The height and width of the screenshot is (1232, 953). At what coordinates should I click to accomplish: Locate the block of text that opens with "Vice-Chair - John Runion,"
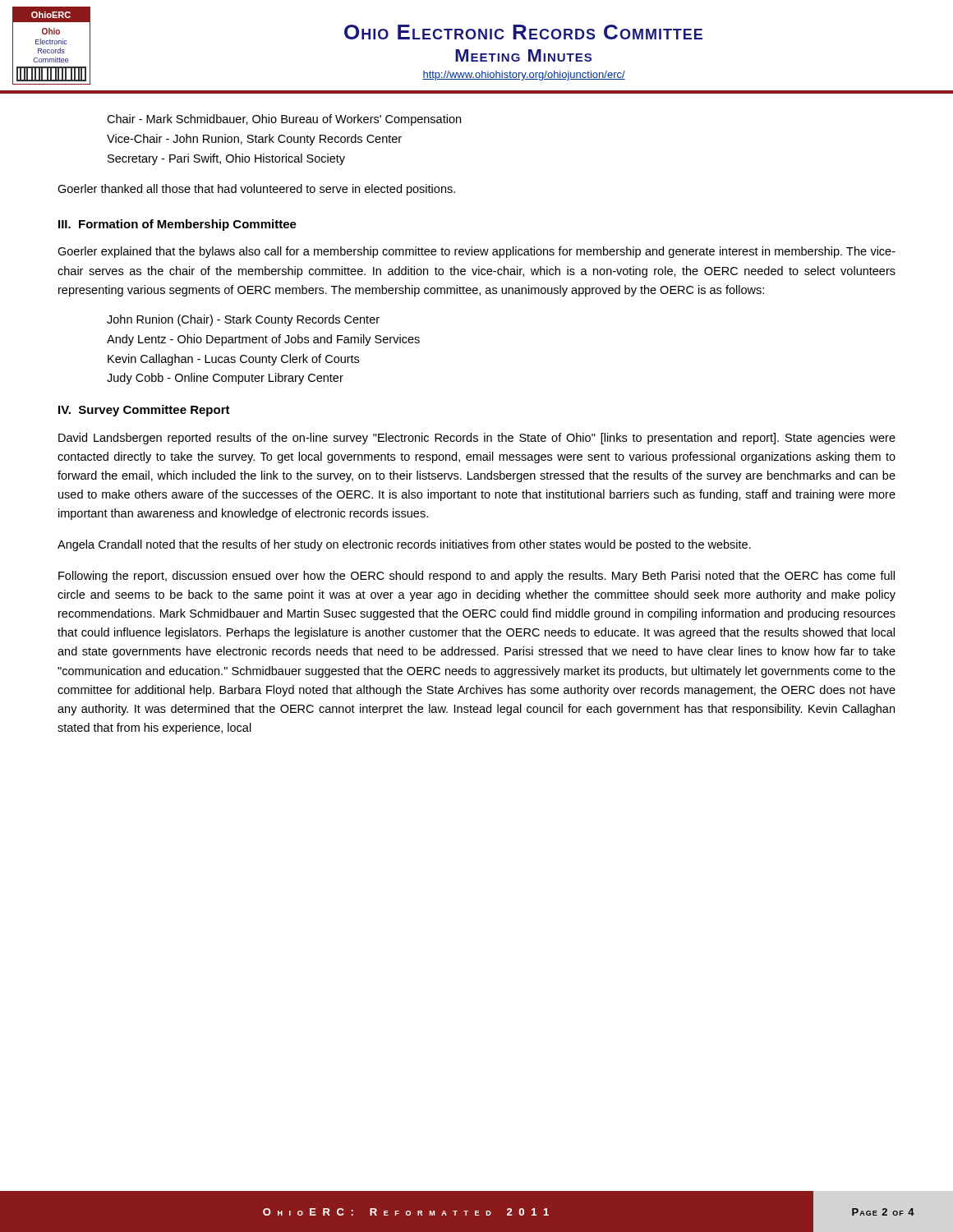(254, 140)
